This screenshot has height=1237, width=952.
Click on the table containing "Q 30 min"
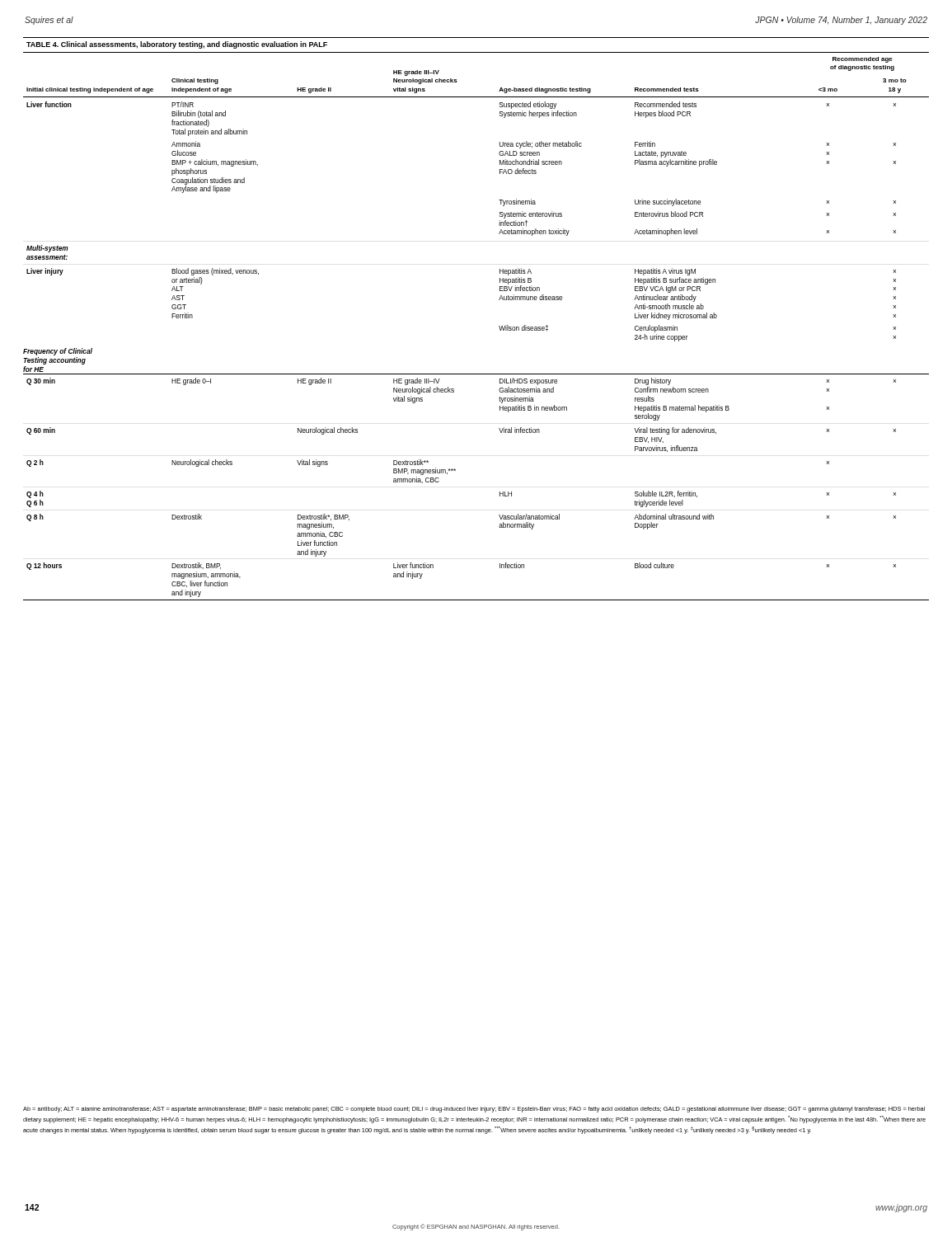point(476,577)
